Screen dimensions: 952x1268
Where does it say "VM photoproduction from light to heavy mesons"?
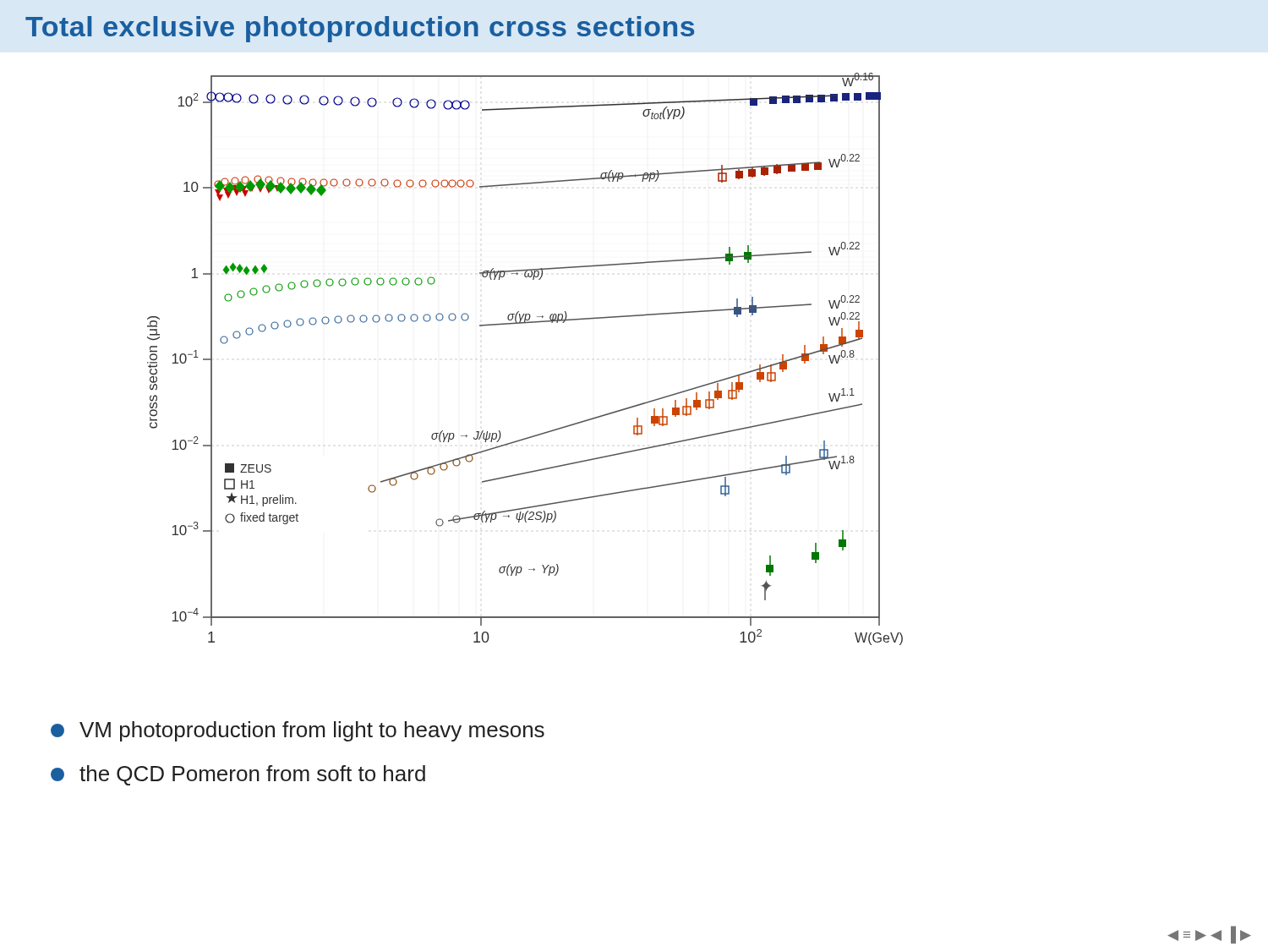click(x=298, y=730)
